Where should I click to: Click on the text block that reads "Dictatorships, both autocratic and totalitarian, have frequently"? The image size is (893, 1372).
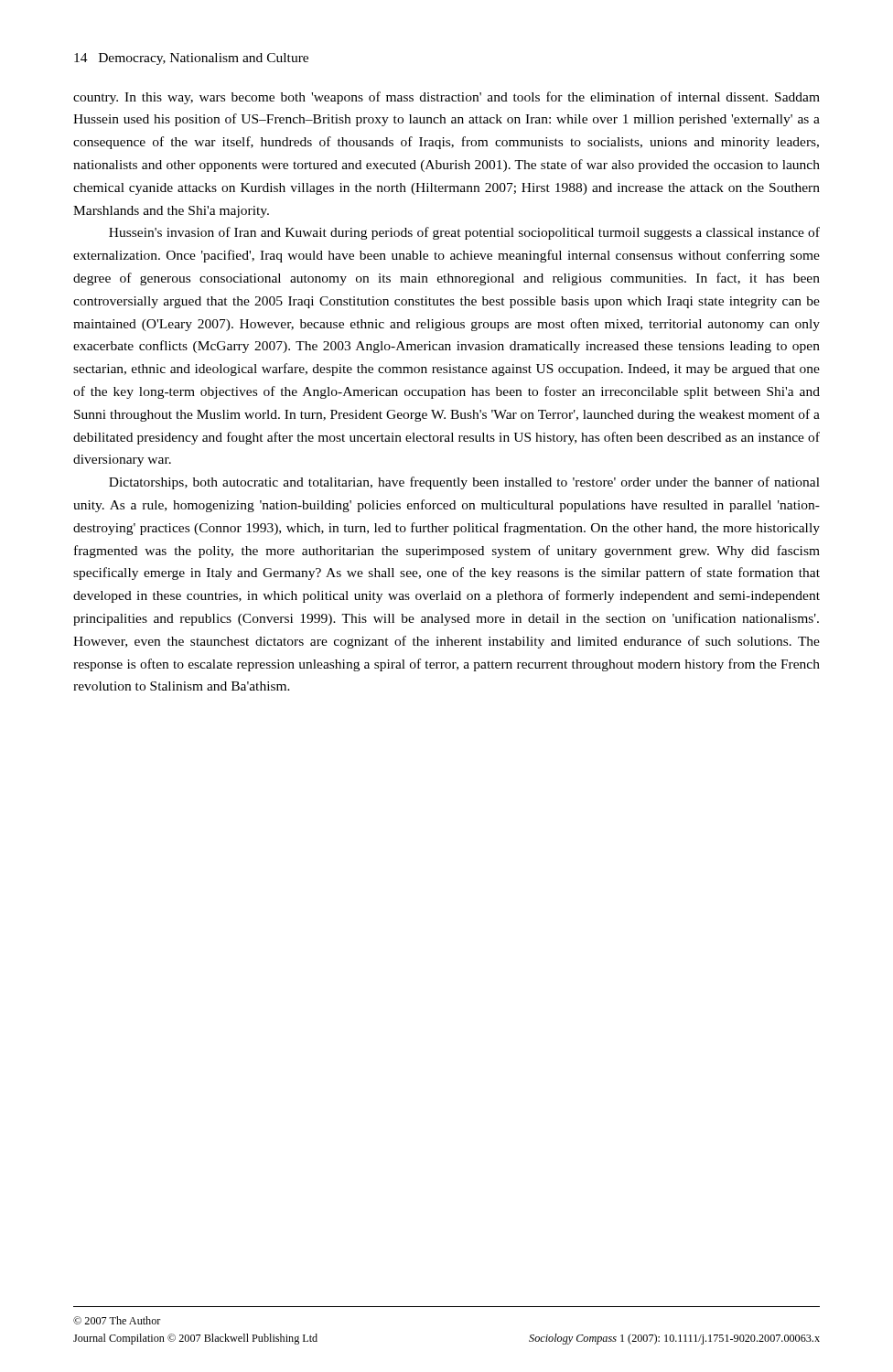point(446,585)
